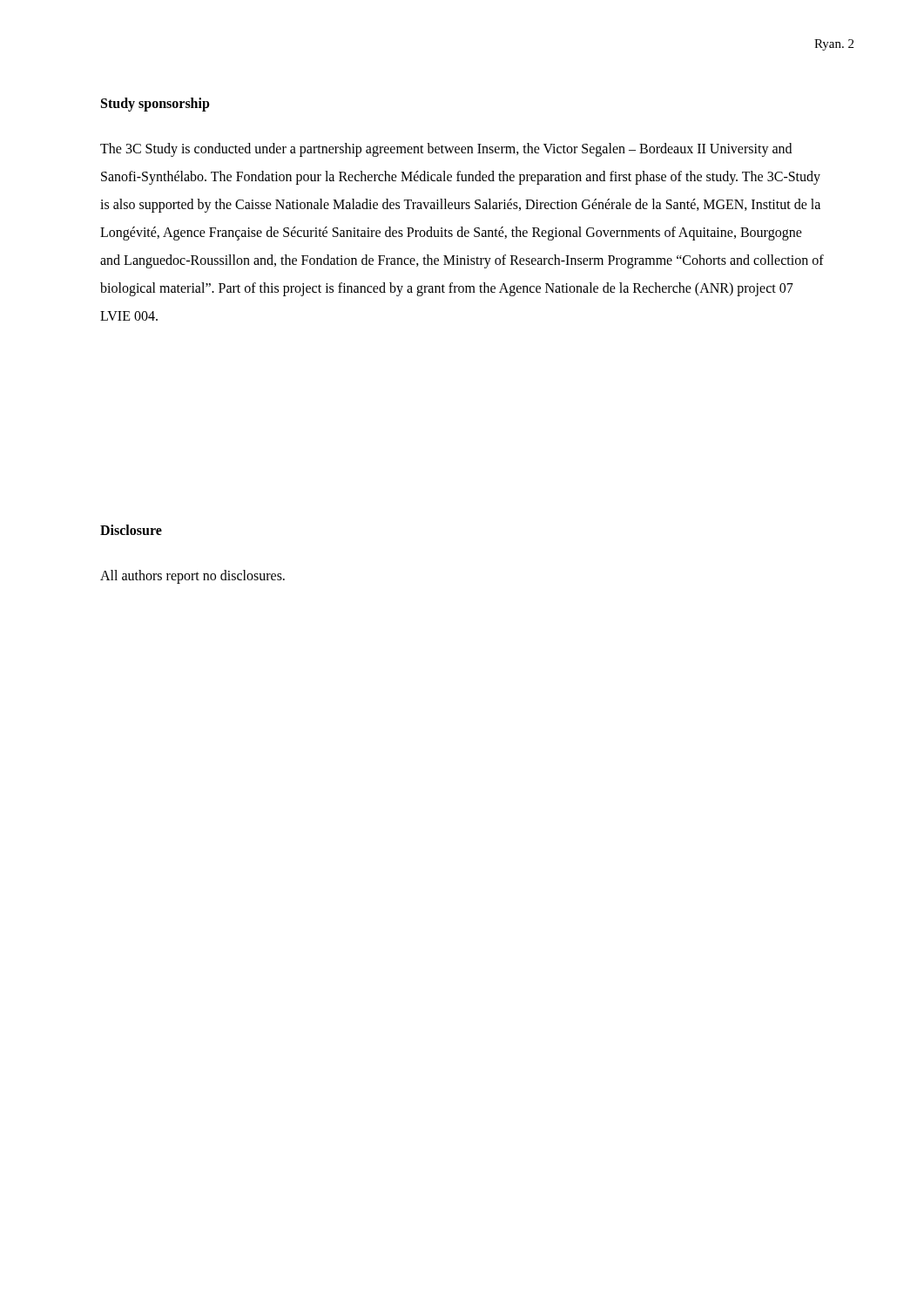Image resolution: width=924 pixels, height=1307 pixels.
Task: Navigate to the text starting "The 3C Study is conducted"
Action: coord(462,232)
